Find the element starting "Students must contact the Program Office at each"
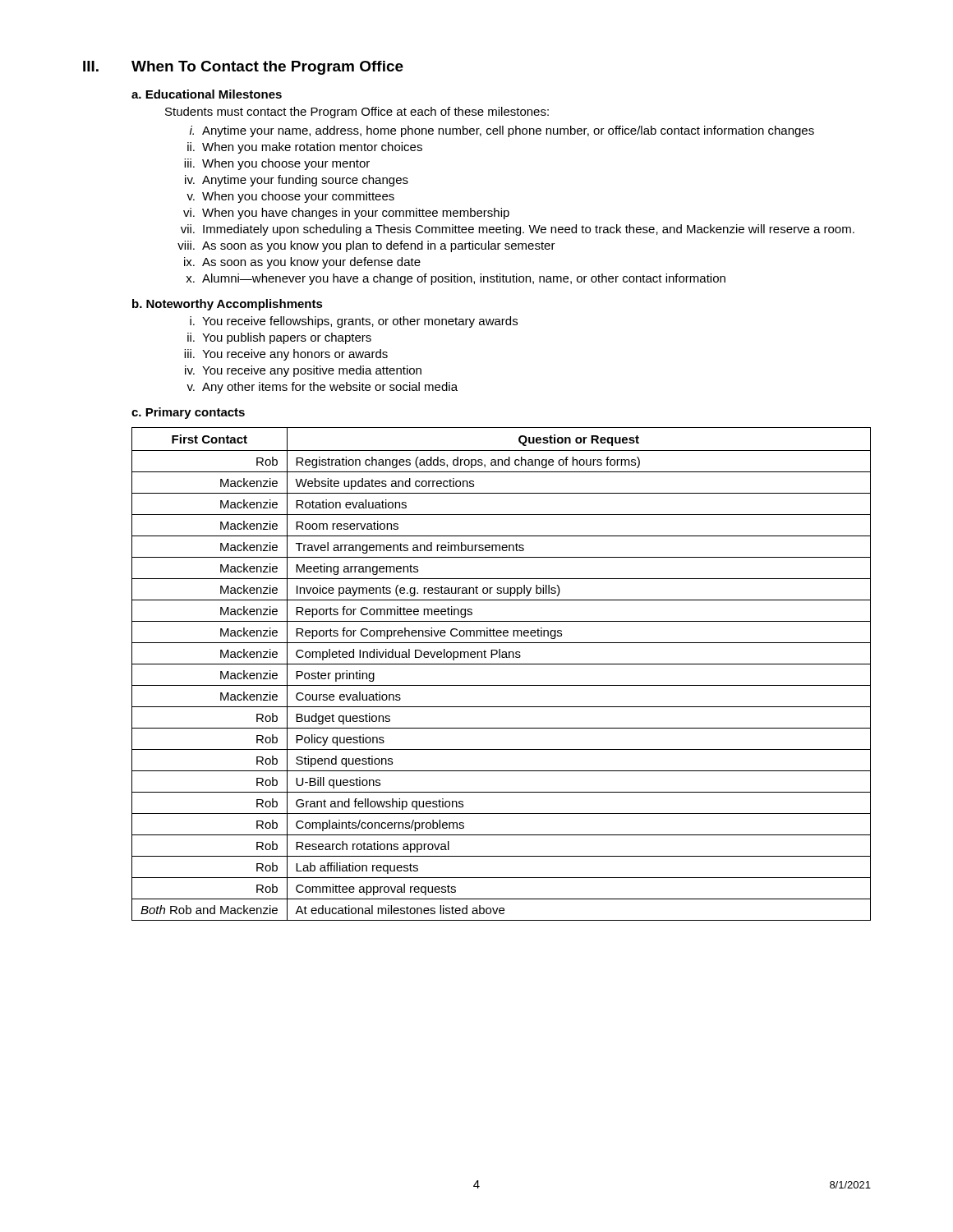The width and height of the screenshot is (953, 1232). point(357,111)
